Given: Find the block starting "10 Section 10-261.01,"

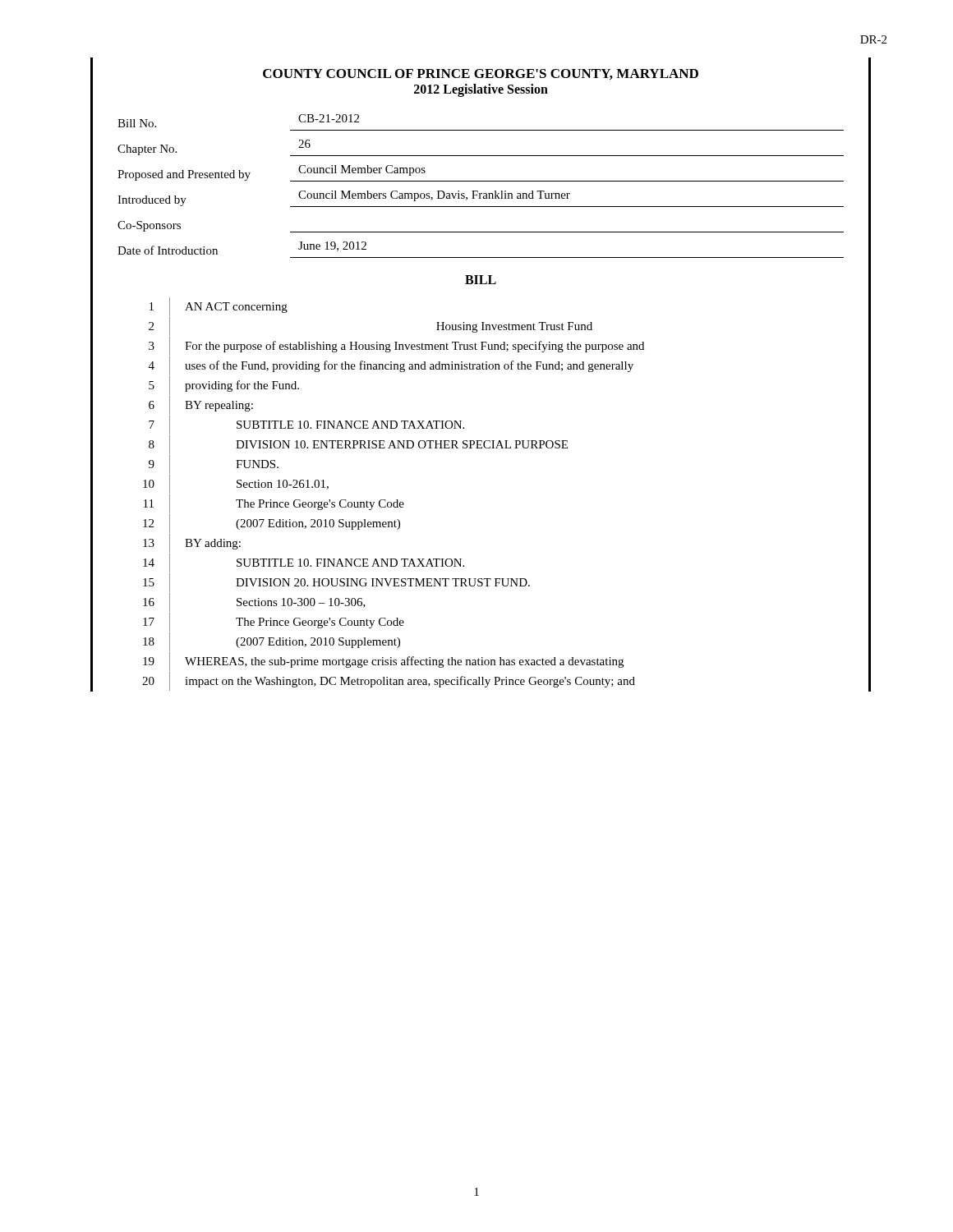Looking at the screenshot, I should pyautogui.click(x=236, y=484).
